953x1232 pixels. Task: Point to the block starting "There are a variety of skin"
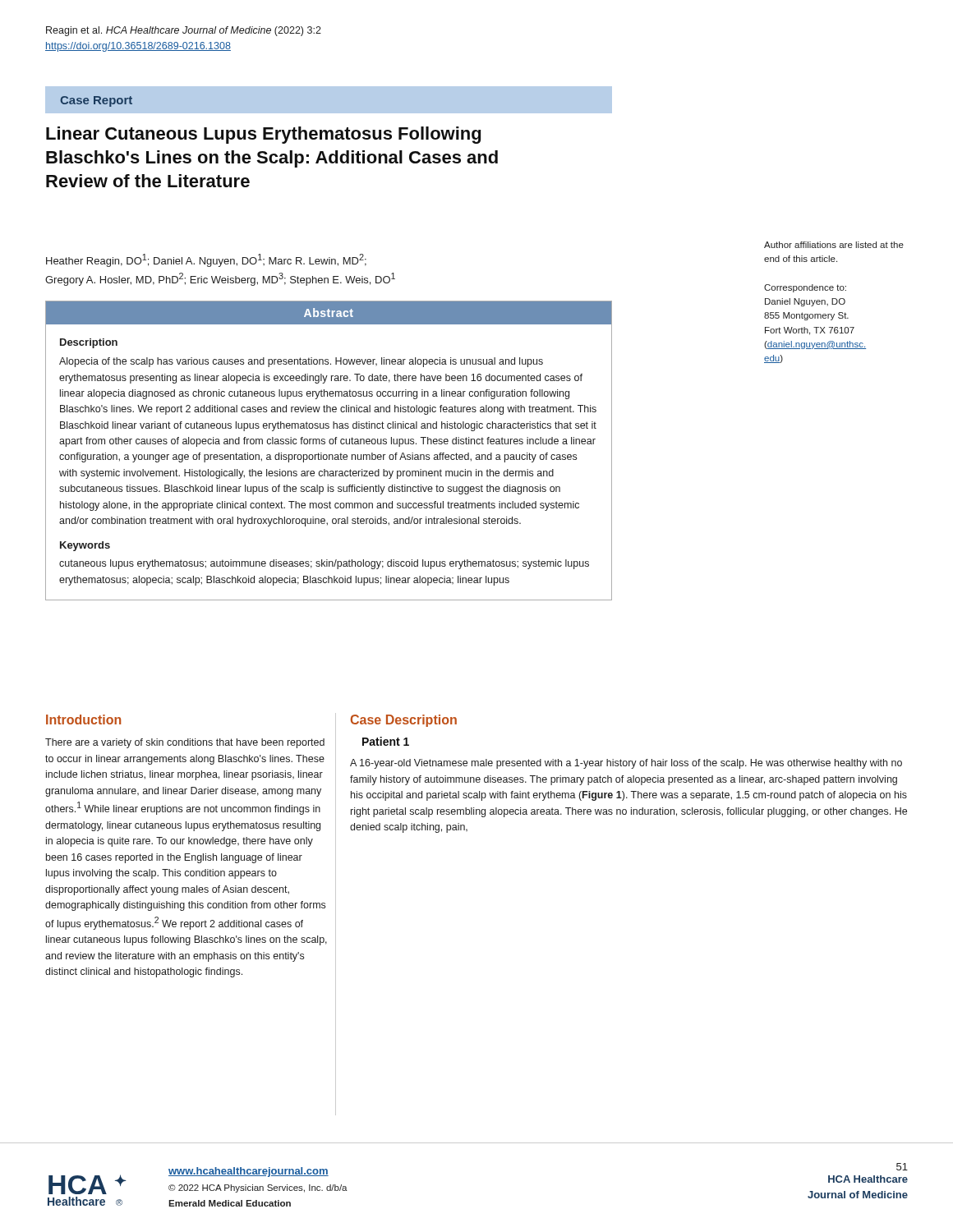pyautogui.click(x=186, y=857)
